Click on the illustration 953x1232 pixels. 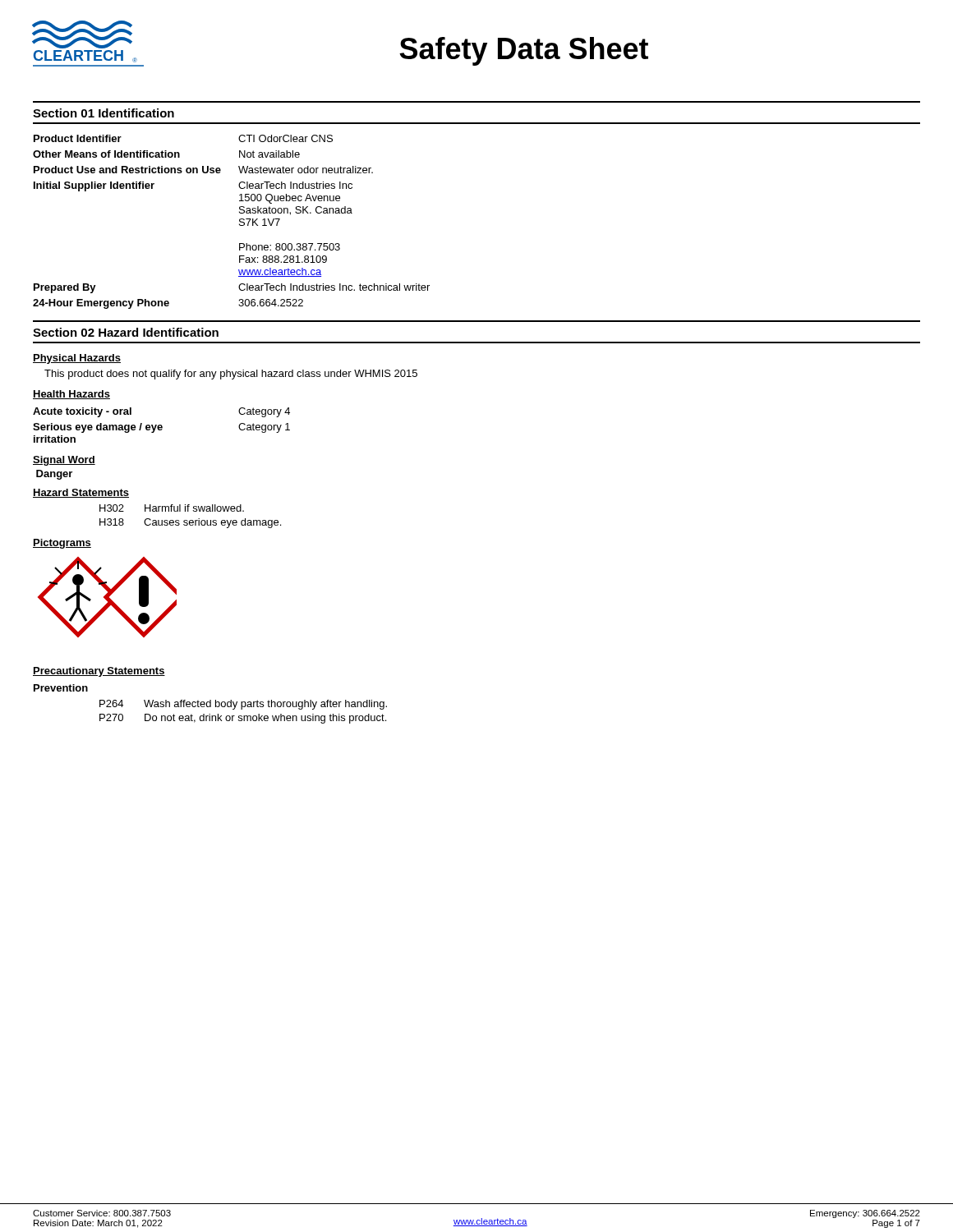coord(476,606)
